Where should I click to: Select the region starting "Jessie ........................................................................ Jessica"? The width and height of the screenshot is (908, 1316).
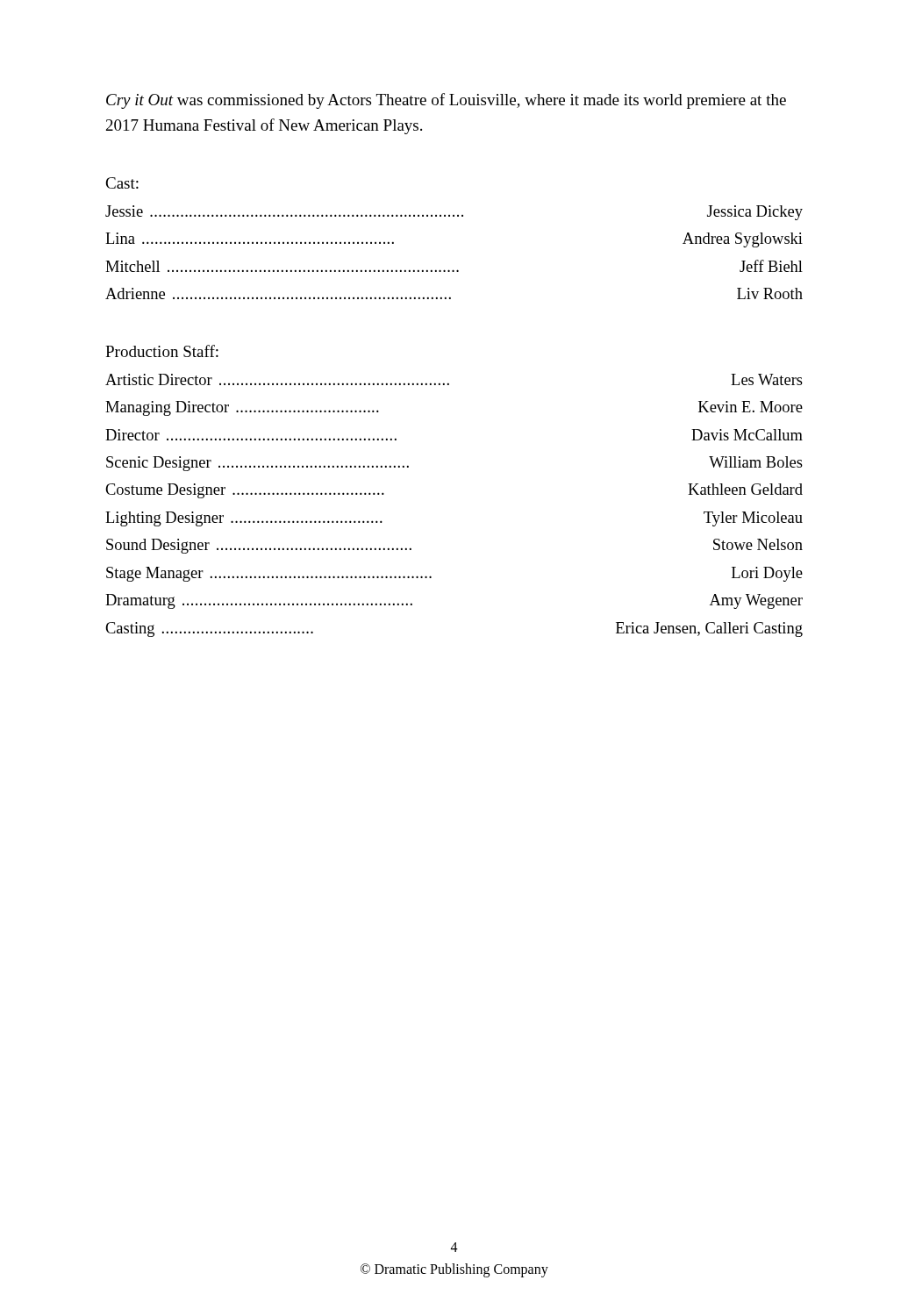pos(454,212)
